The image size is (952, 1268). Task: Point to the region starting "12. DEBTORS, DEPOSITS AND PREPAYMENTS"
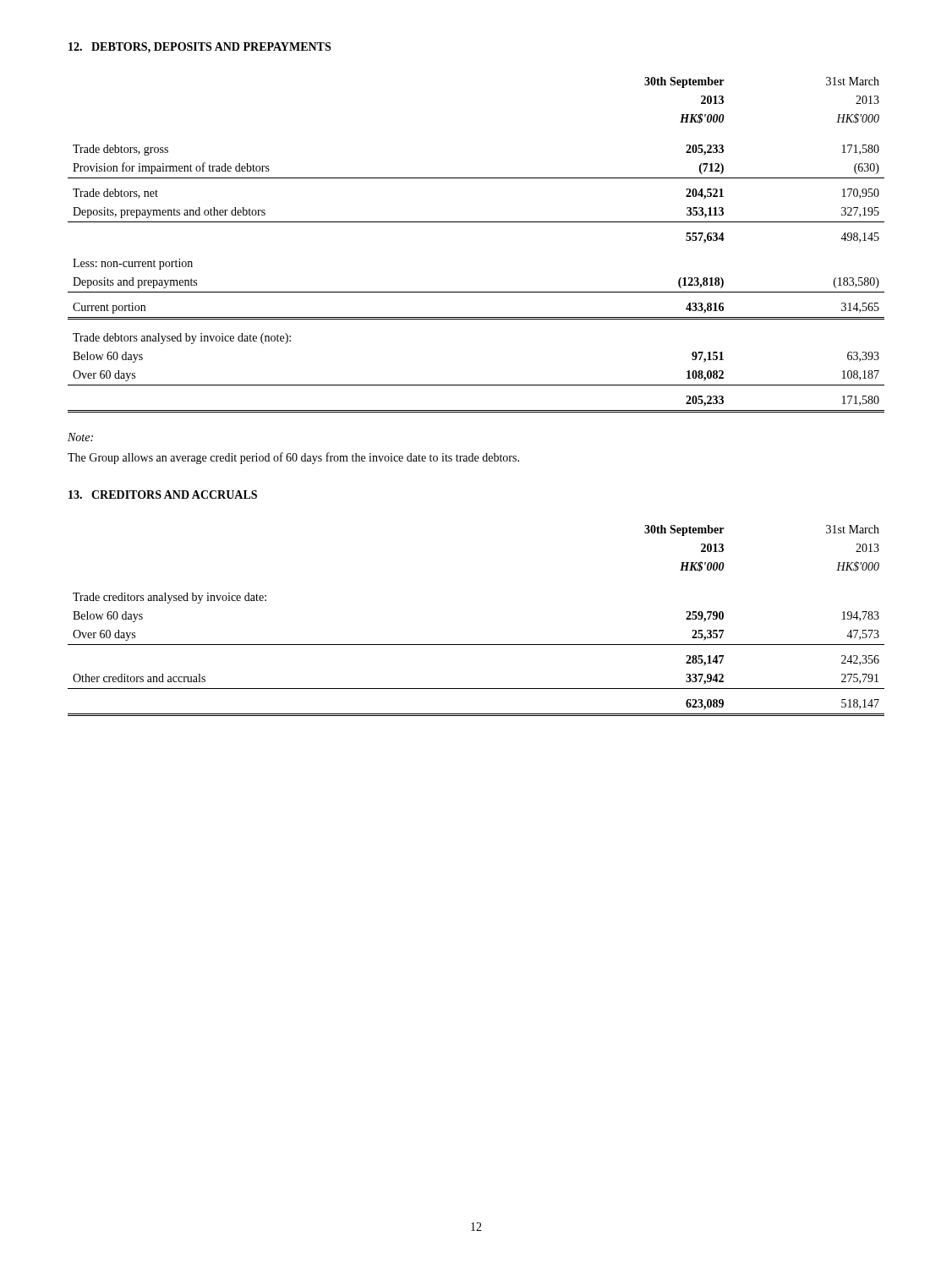(199, 47)
